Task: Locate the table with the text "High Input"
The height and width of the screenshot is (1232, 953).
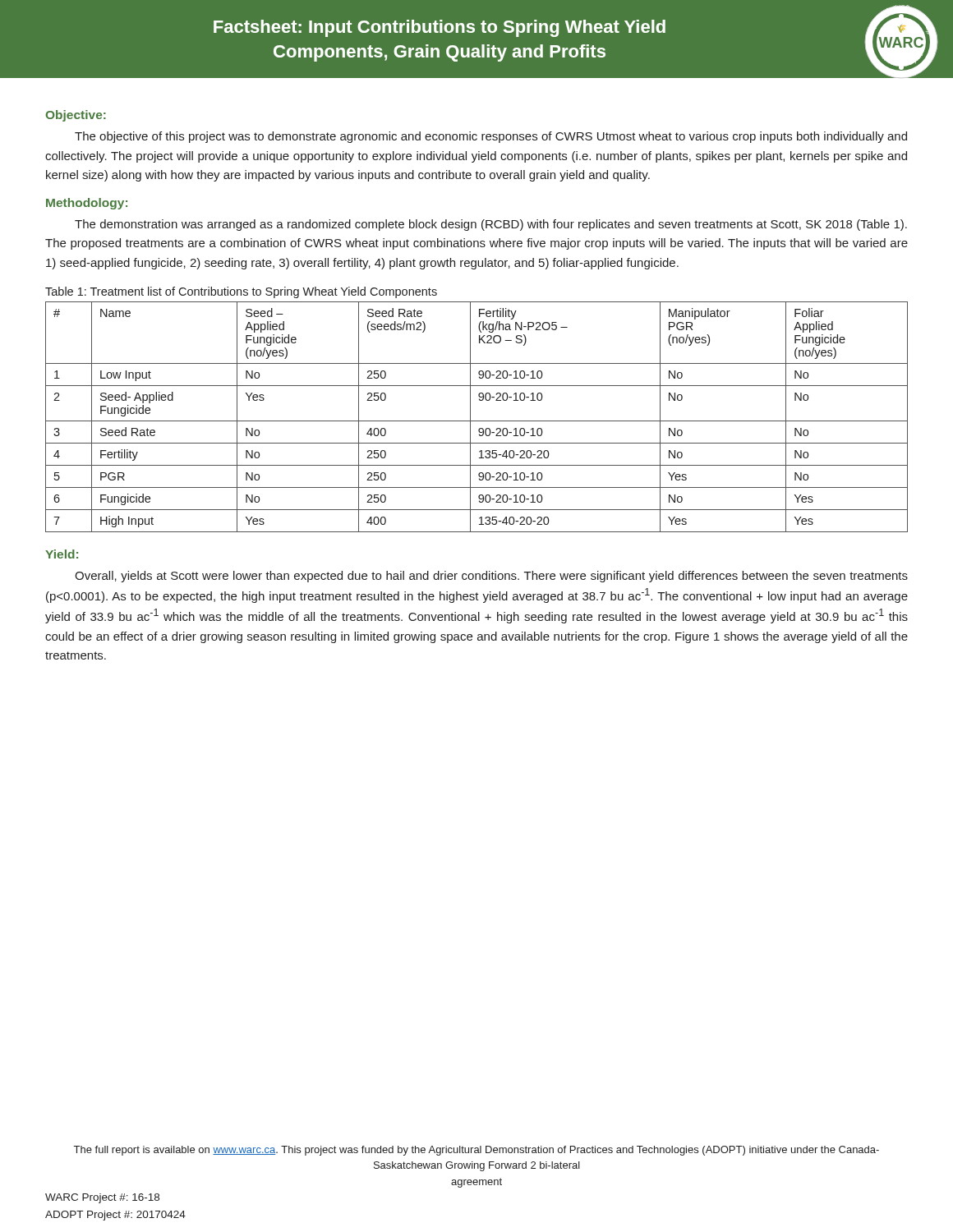Action: point(476,417)
